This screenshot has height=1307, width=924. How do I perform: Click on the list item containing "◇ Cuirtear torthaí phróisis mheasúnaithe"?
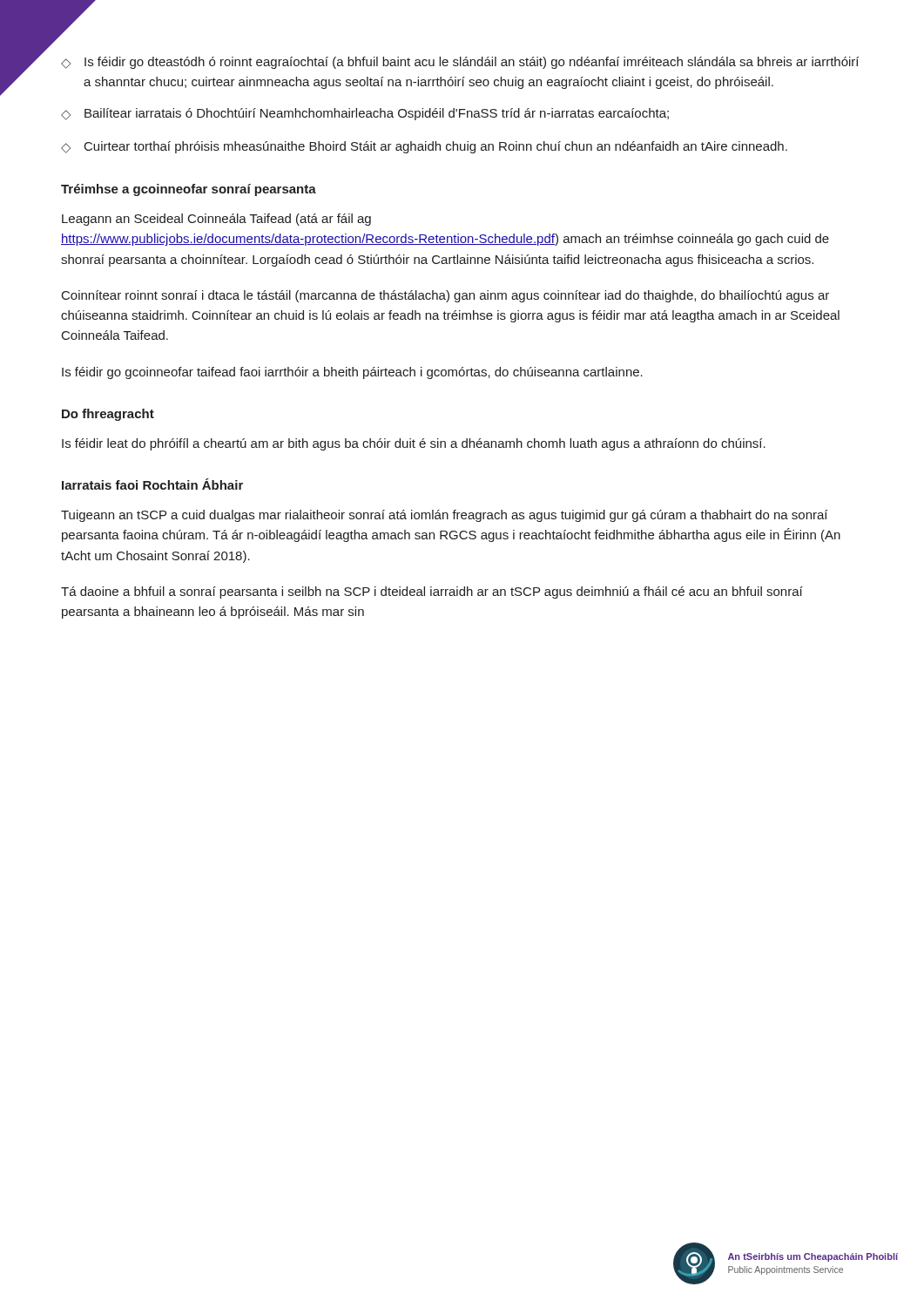[462, 147]
